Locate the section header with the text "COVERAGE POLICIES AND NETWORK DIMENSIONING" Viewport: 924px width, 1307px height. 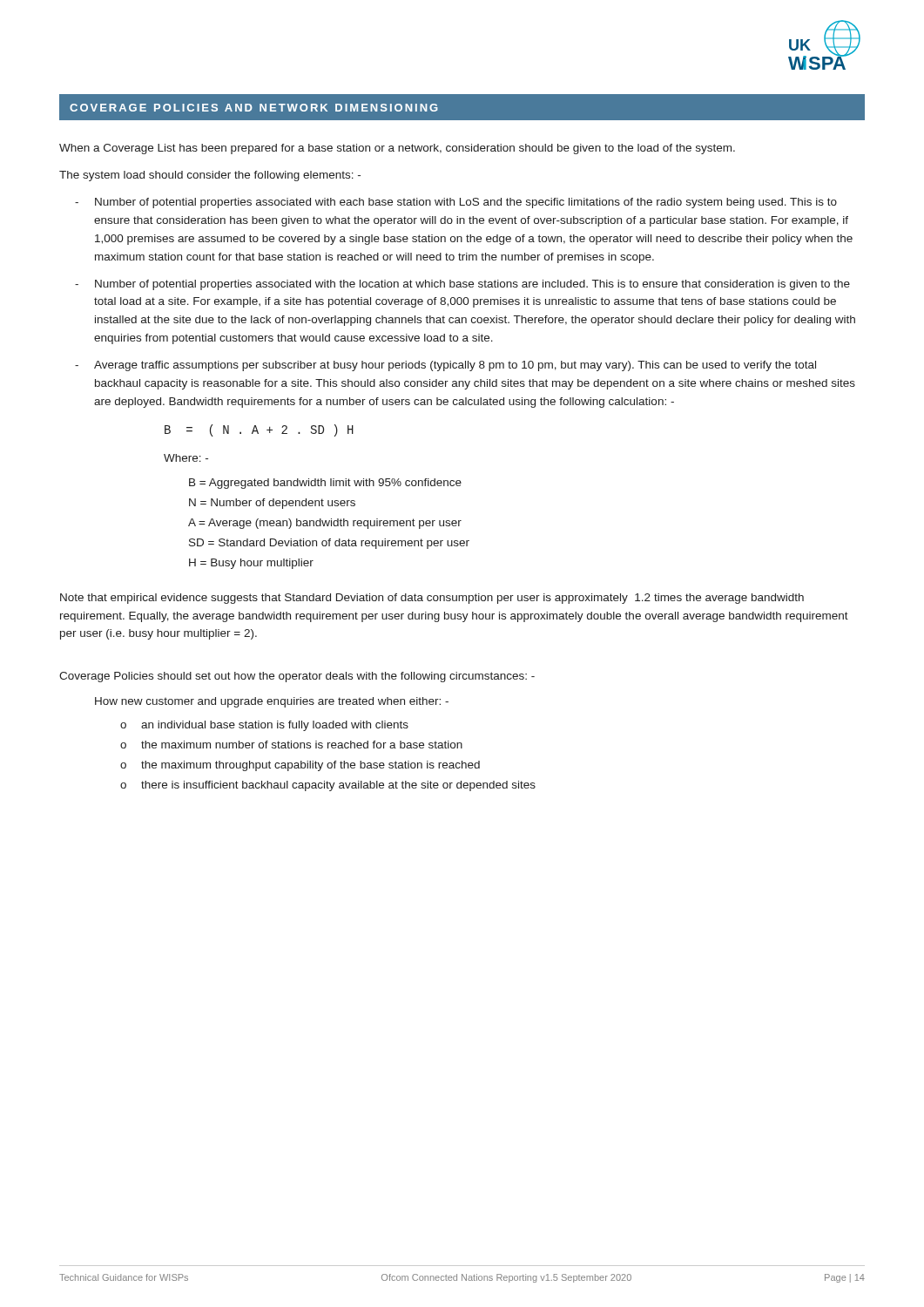[255, 108]
